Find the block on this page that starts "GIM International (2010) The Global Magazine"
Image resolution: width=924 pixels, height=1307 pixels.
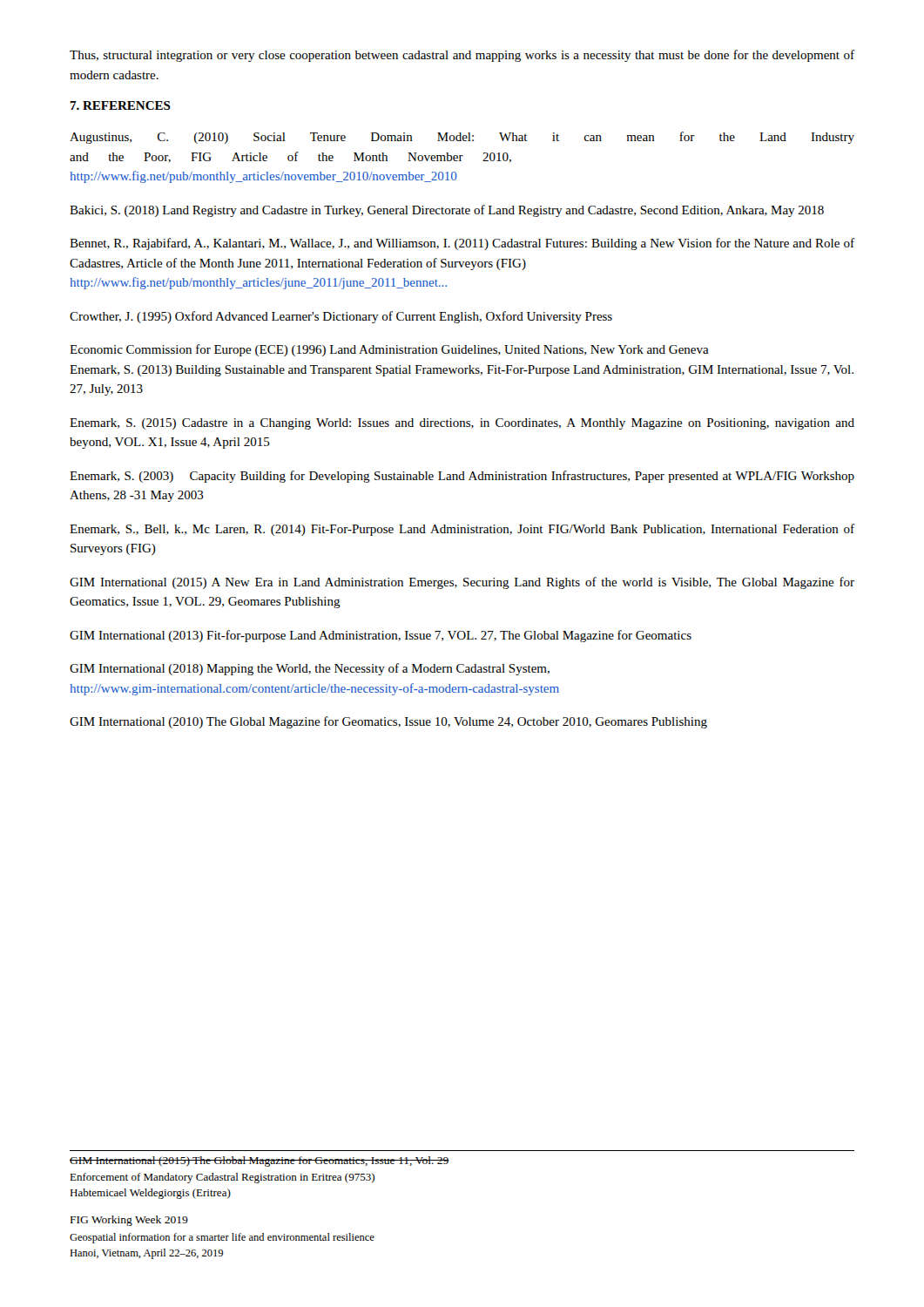point(388,721)
